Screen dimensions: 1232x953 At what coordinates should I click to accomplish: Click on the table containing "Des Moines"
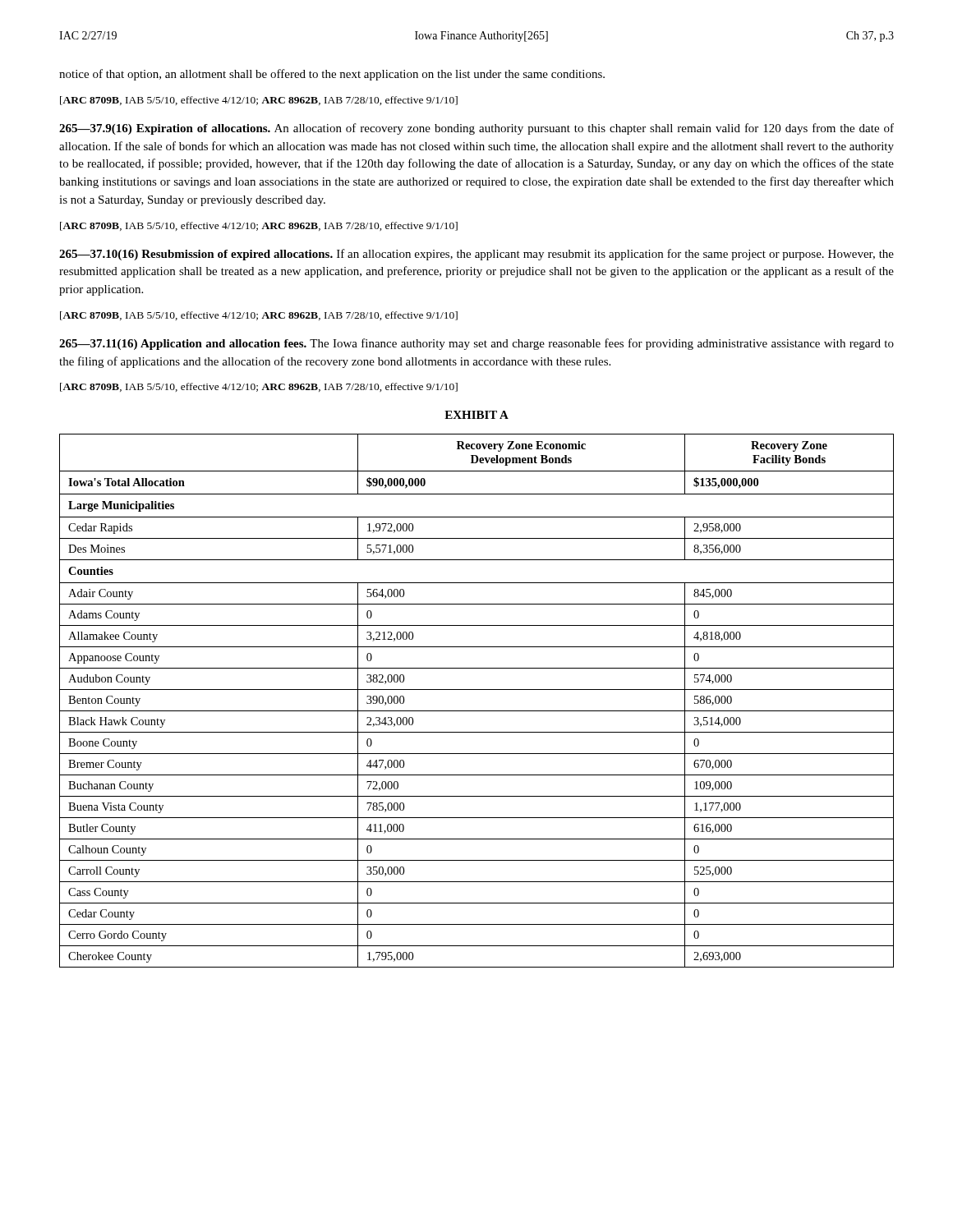[x=476, y=701]
